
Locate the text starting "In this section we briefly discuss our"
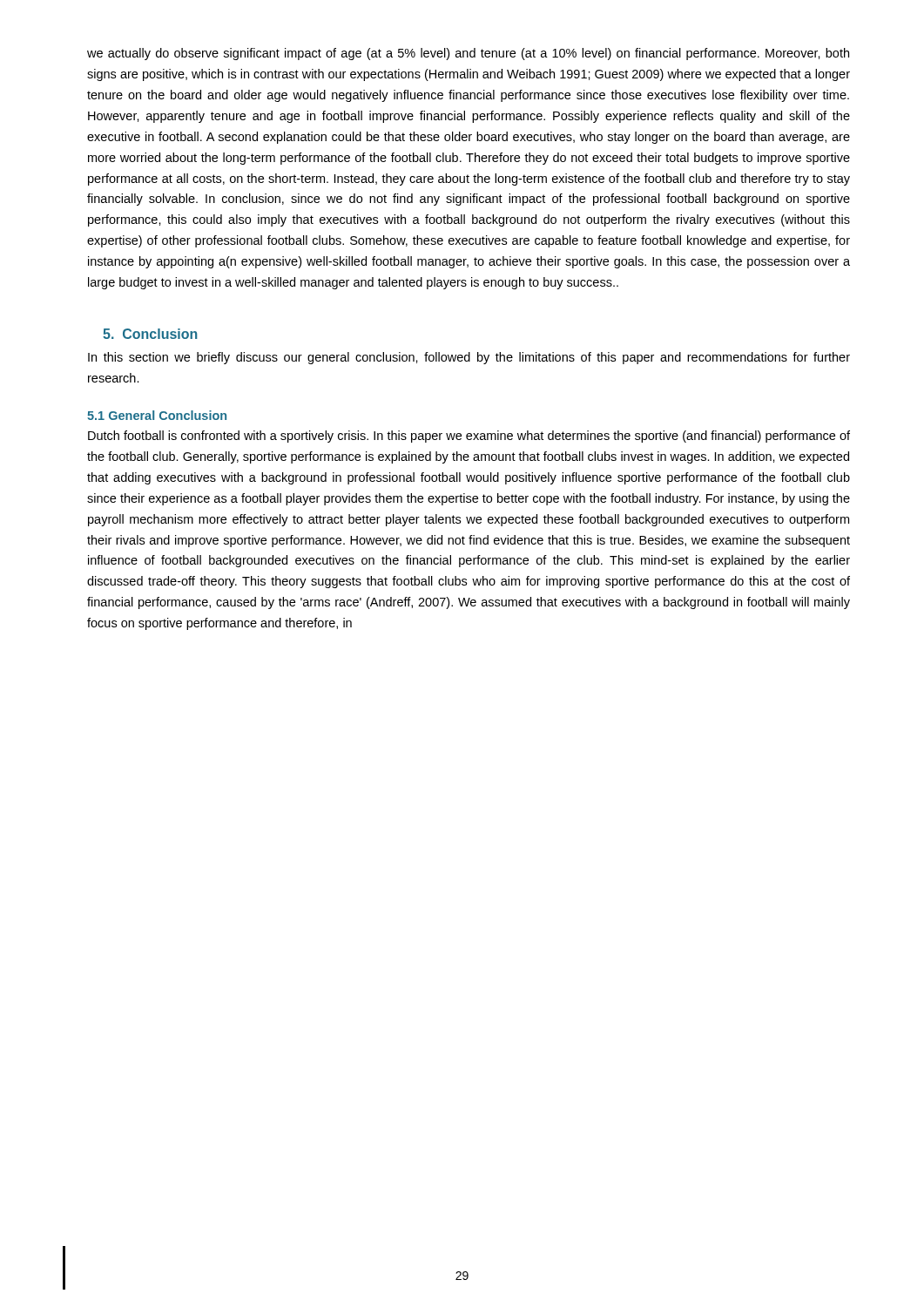[469, 368]
